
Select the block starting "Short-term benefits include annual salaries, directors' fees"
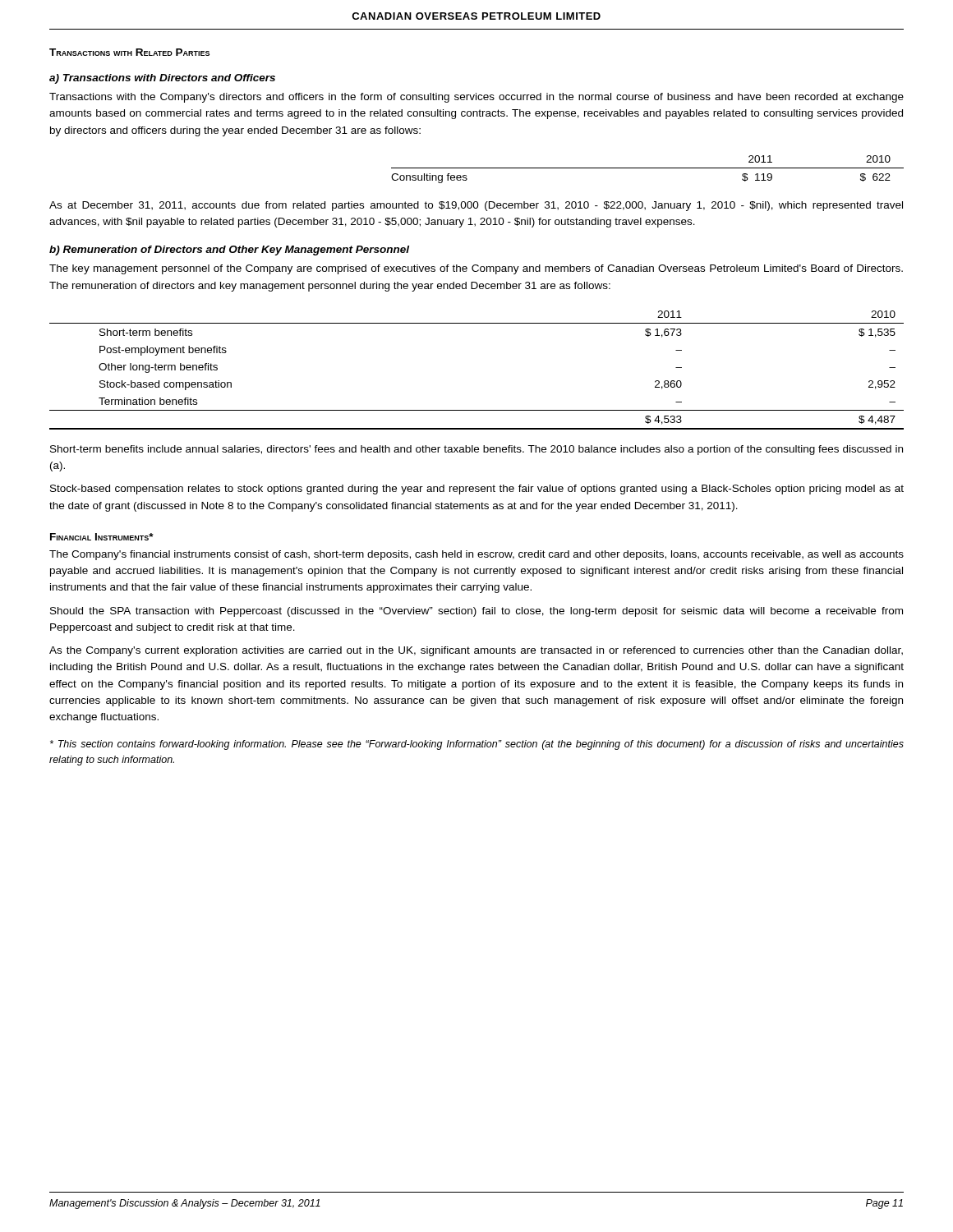[x=476, y=457]
